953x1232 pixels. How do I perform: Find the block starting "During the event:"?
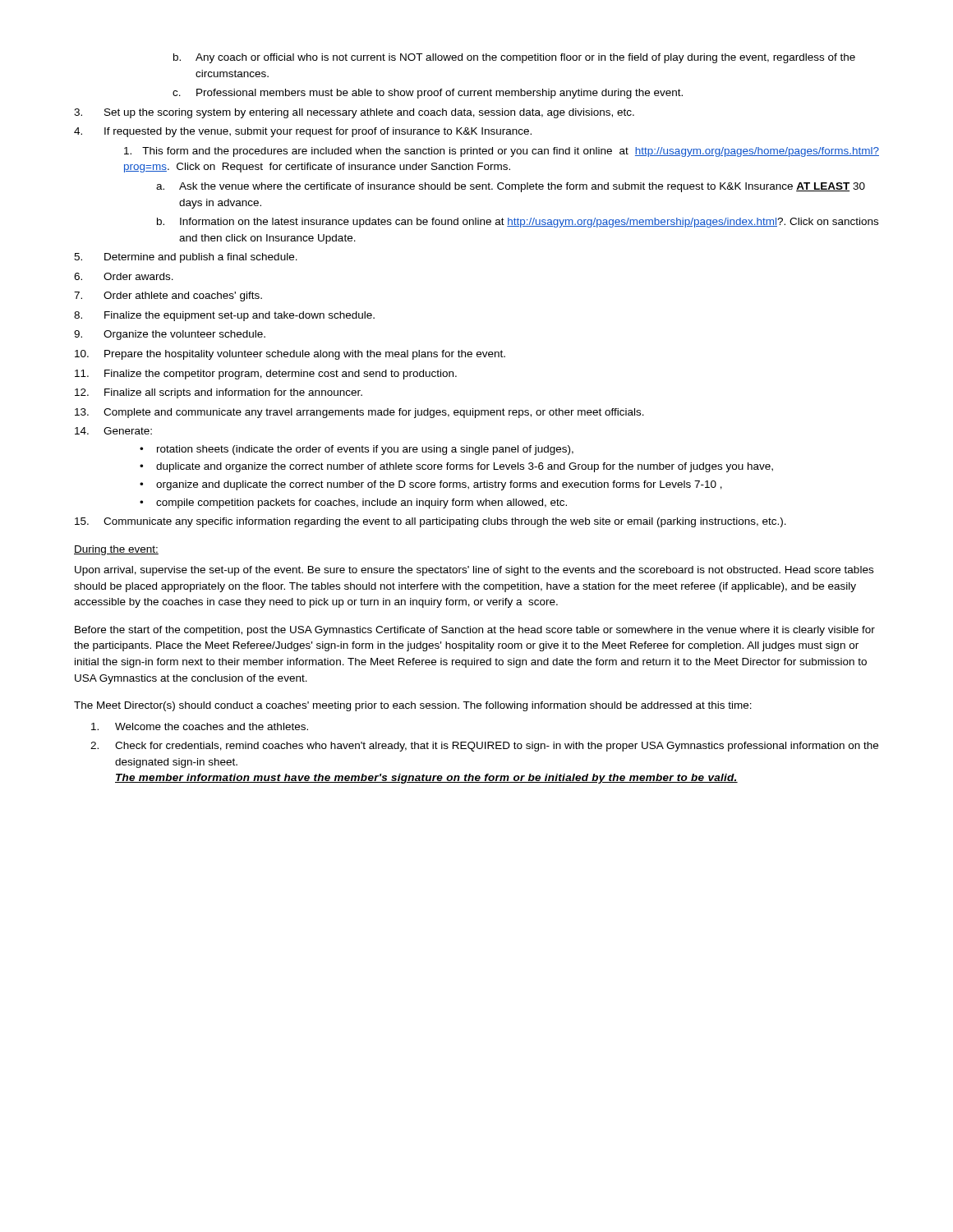[116, 549]
